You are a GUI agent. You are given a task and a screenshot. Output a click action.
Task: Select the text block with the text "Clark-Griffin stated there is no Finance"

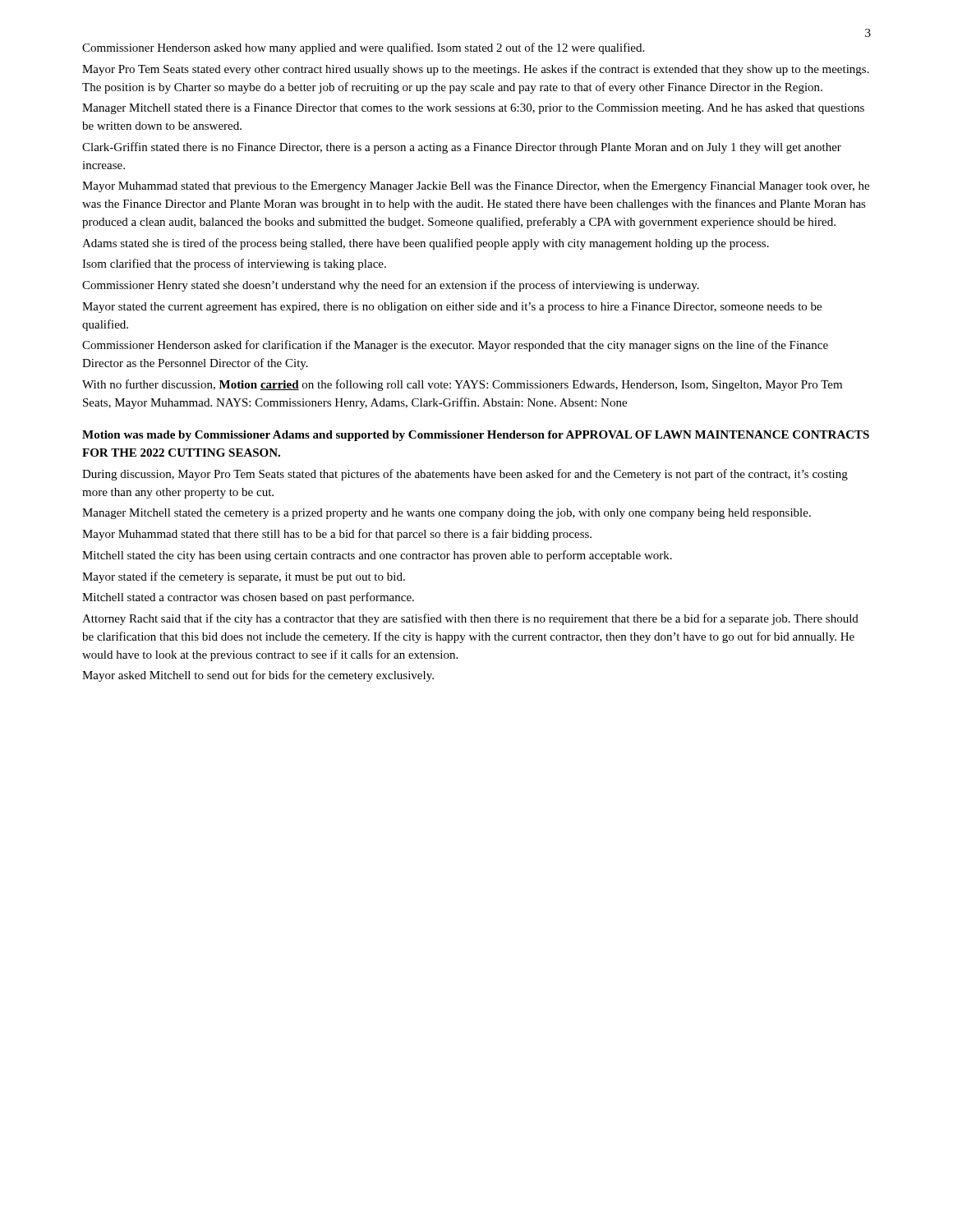tap(476, 156)
